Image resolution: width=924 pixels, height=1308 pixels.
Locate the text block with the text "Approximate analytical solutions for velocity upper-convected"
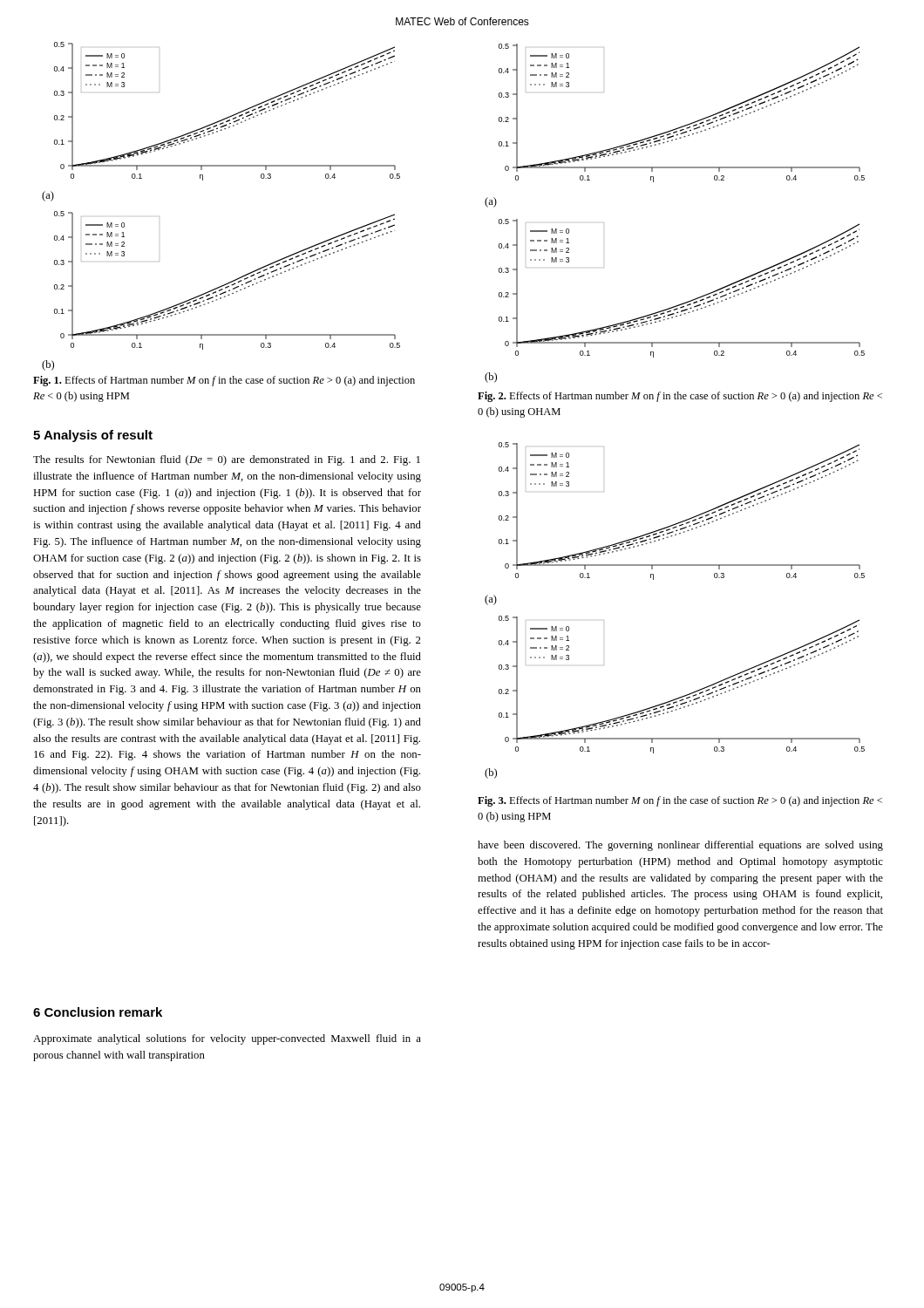tap(227, 1047)
